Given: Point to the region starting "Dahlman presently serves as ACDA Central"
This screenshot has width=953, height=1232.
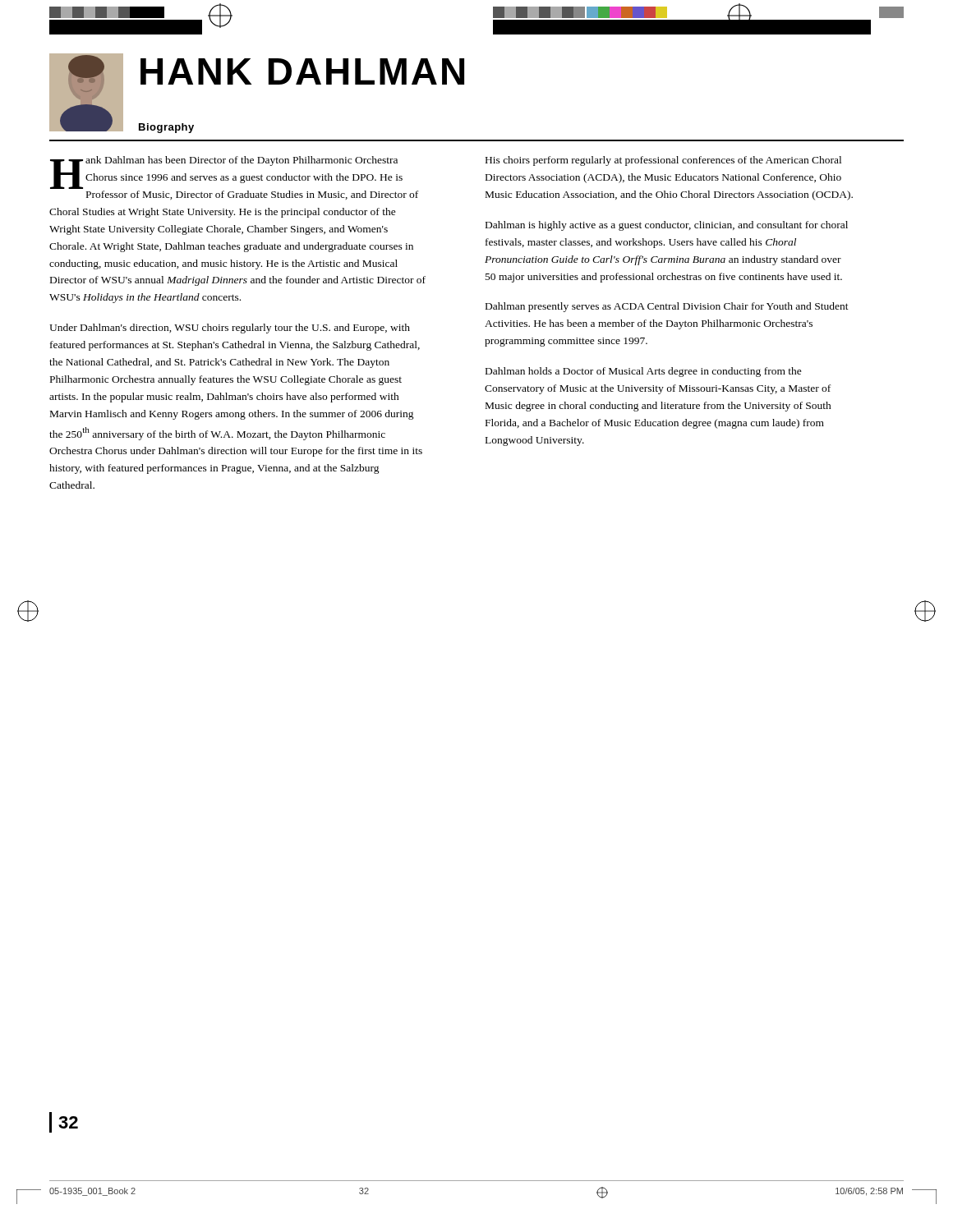Looking at the screenshot, I should pos(670,324).
